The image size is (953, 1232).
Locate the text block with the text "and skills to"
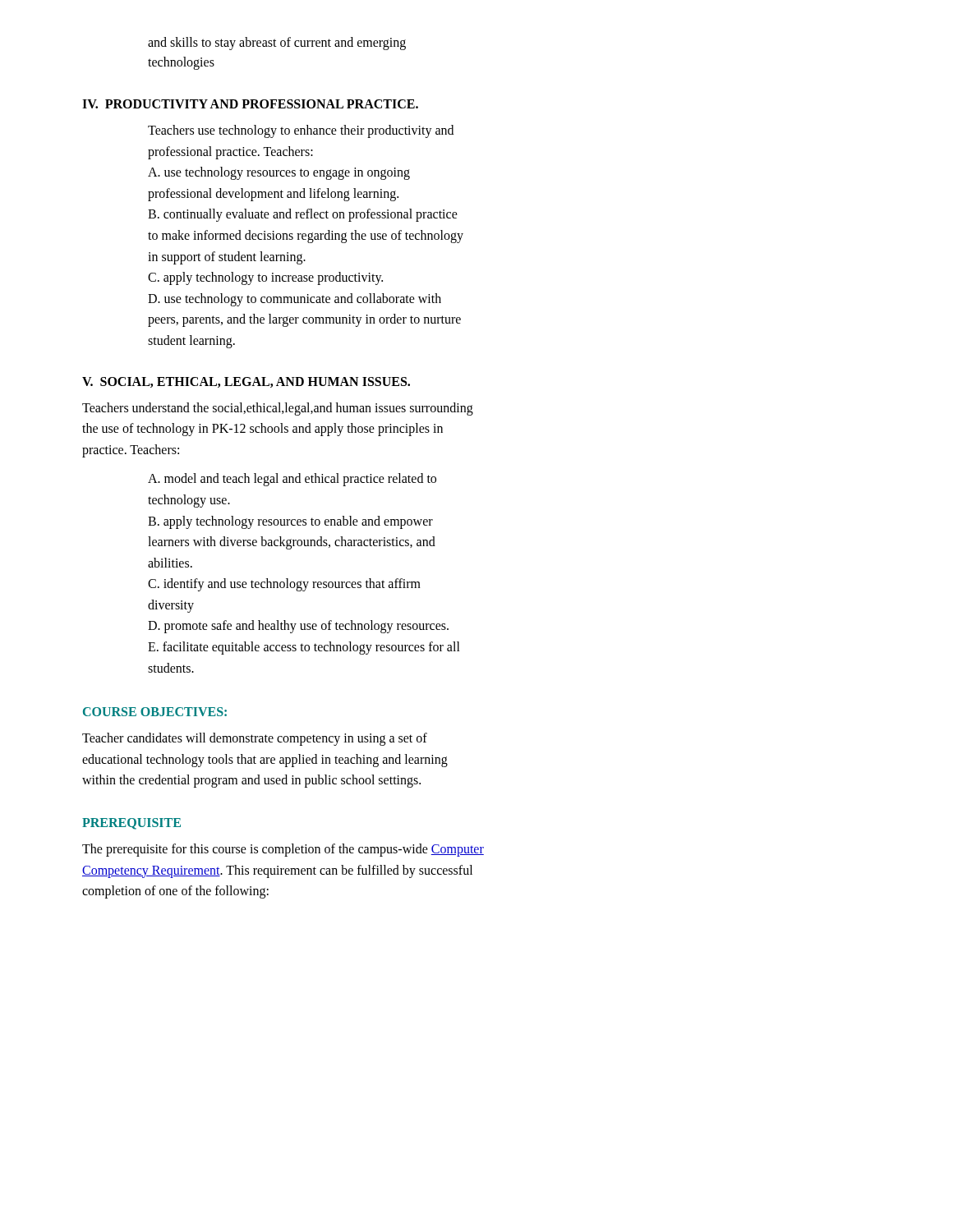pyautogui.click(x=277, y=52)
